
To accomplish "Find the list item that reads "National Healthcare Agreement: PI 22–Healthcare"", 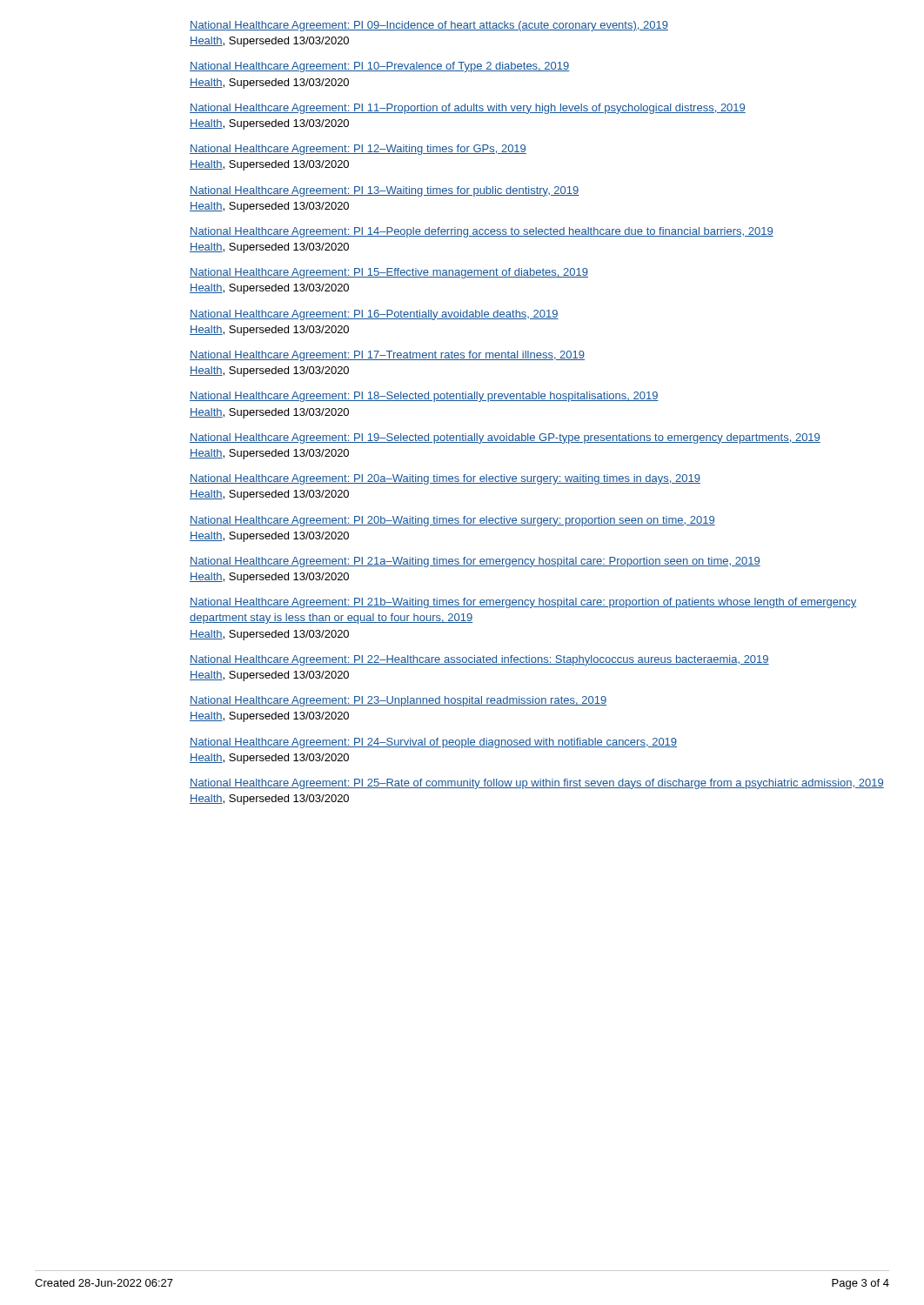I will [479, 667].
